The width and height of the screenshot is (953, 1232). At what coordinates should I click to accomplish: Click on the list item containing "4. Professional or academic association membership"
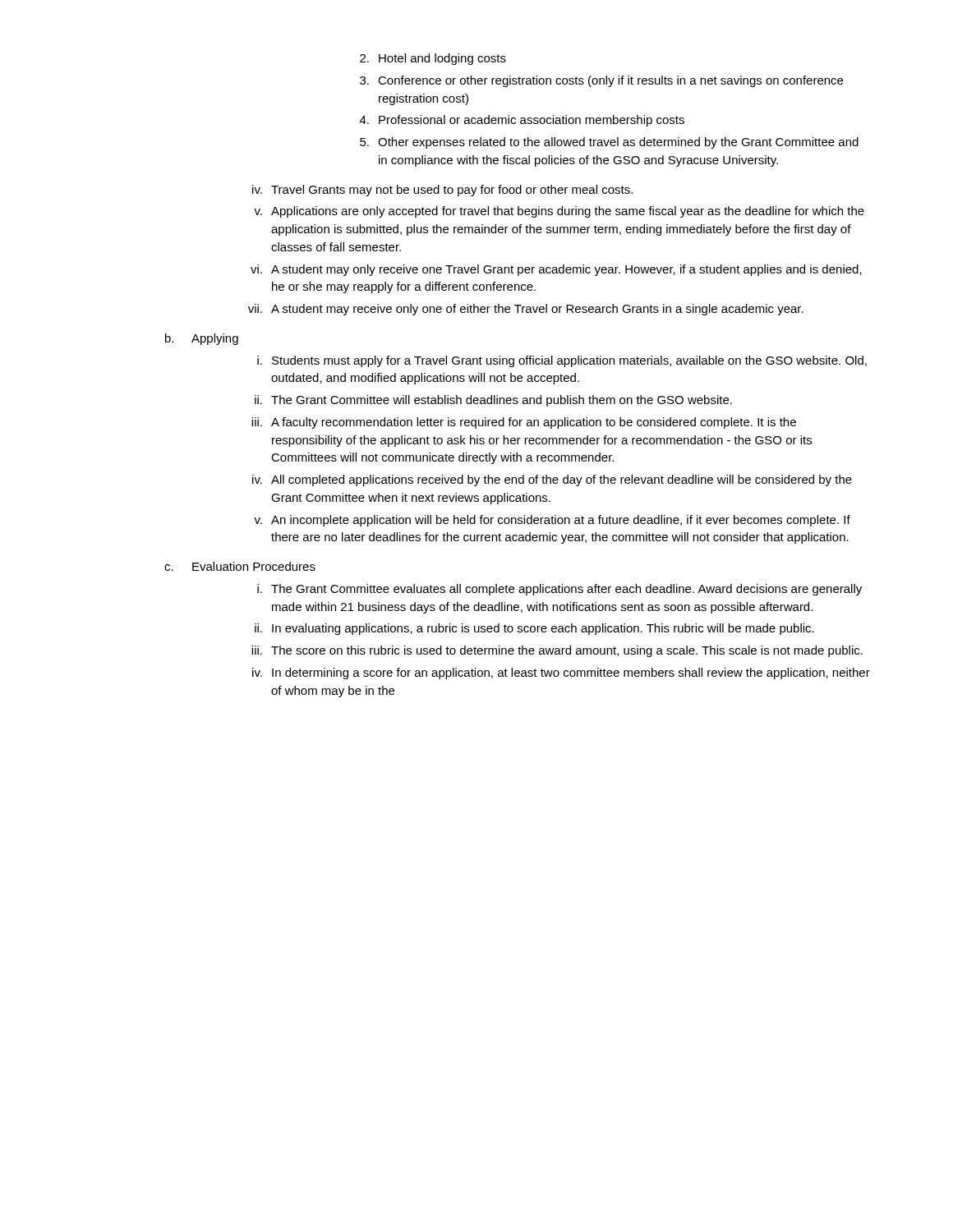[x=583, y=120]
